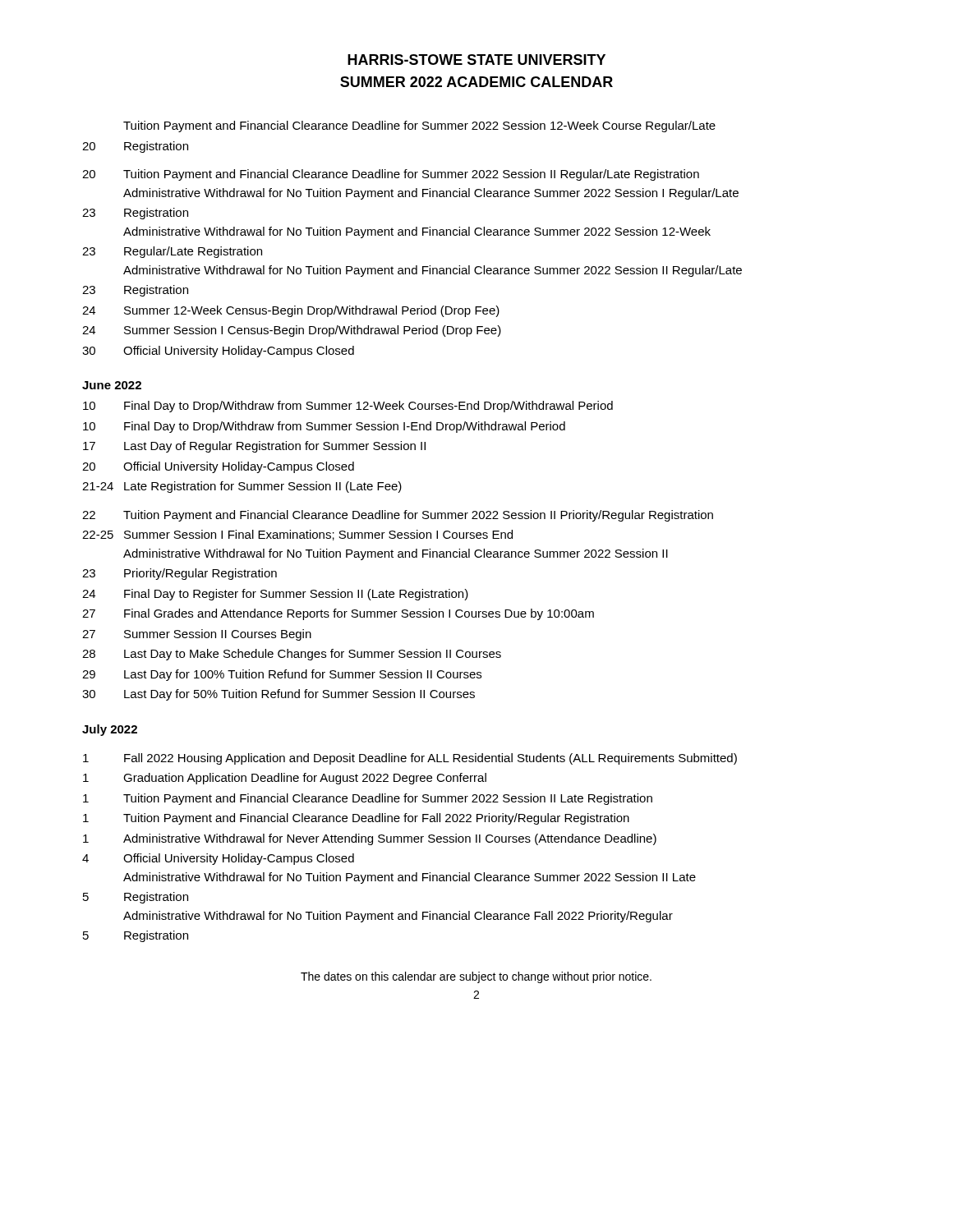Where is the passage that starts "22 Tuition Payment"?

pyautogui.click(x=476, y=515)
